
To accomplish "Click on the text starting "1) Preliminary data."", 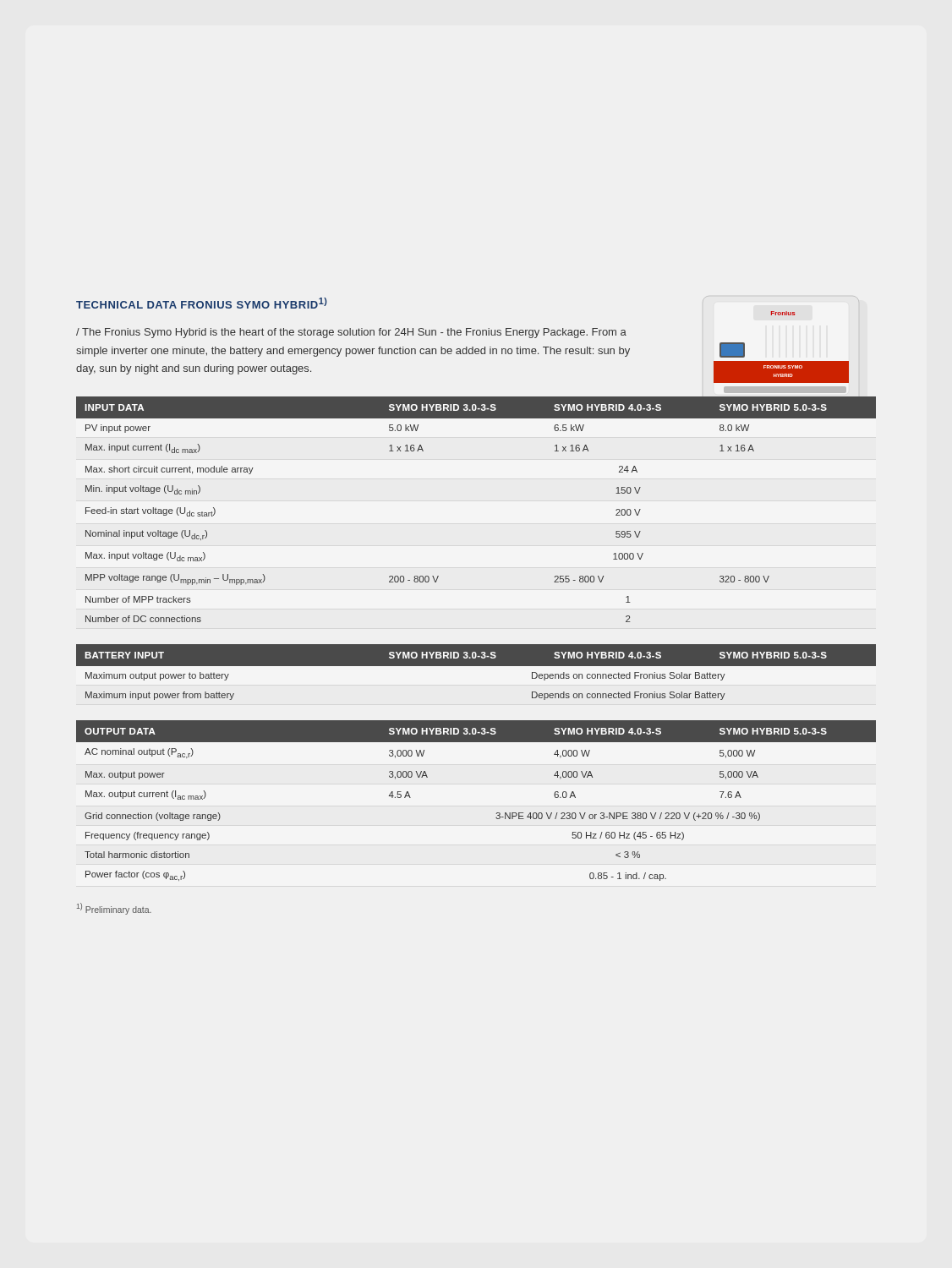I will [x=114, y=908].
